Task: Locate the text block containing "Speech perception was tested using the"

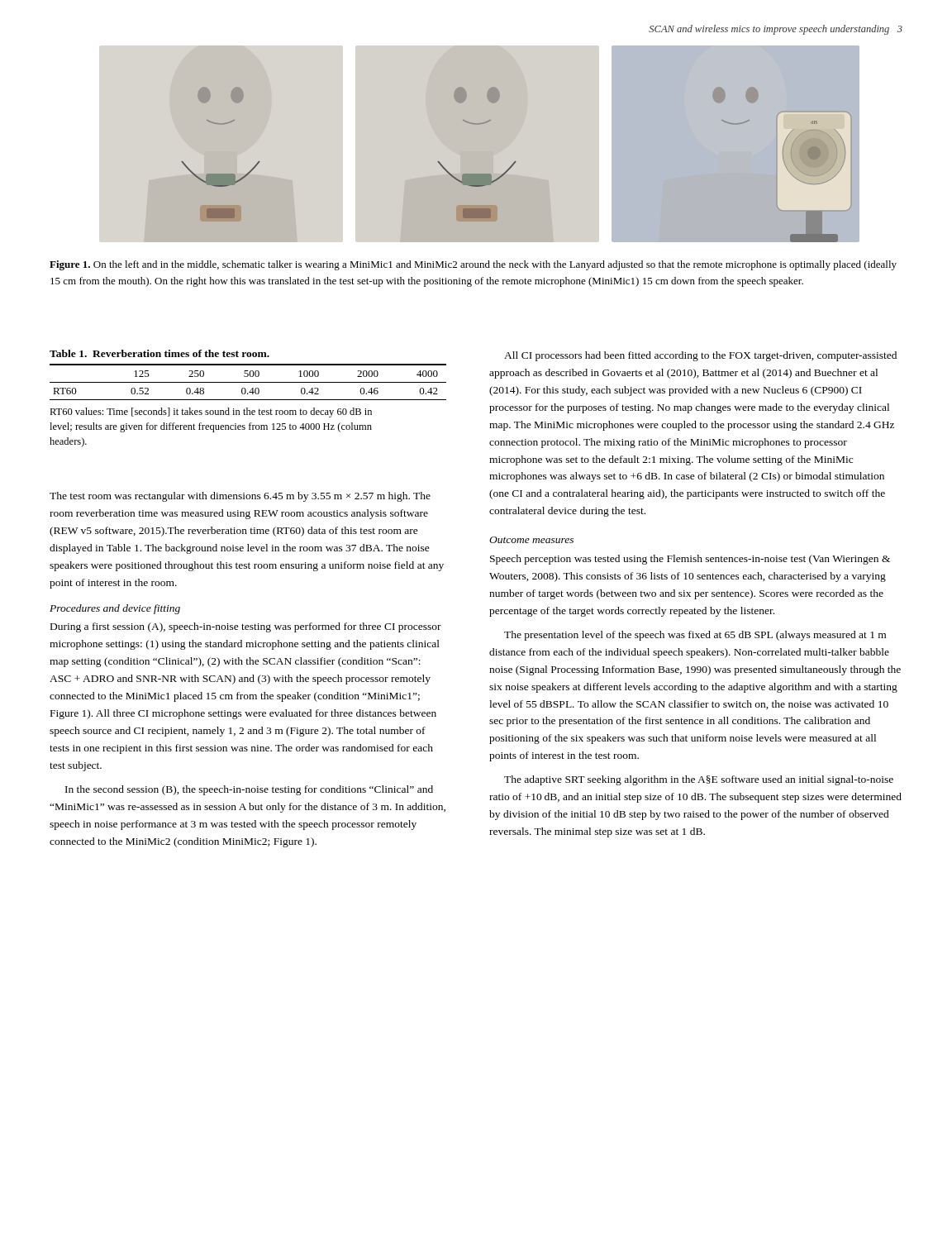Action: [690, 584]
